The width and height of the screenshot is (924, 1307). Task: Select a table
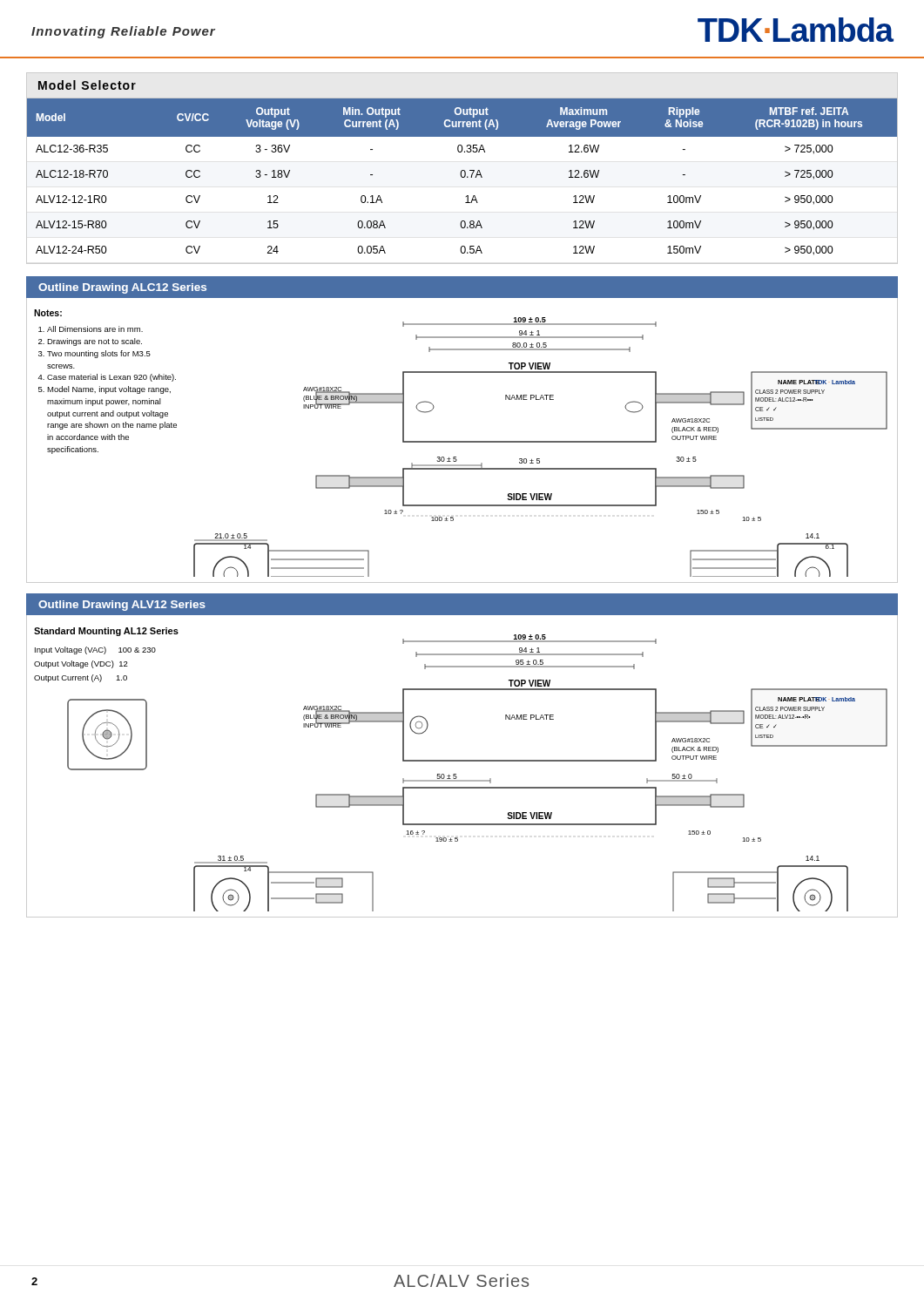click(x=462, y=181)
